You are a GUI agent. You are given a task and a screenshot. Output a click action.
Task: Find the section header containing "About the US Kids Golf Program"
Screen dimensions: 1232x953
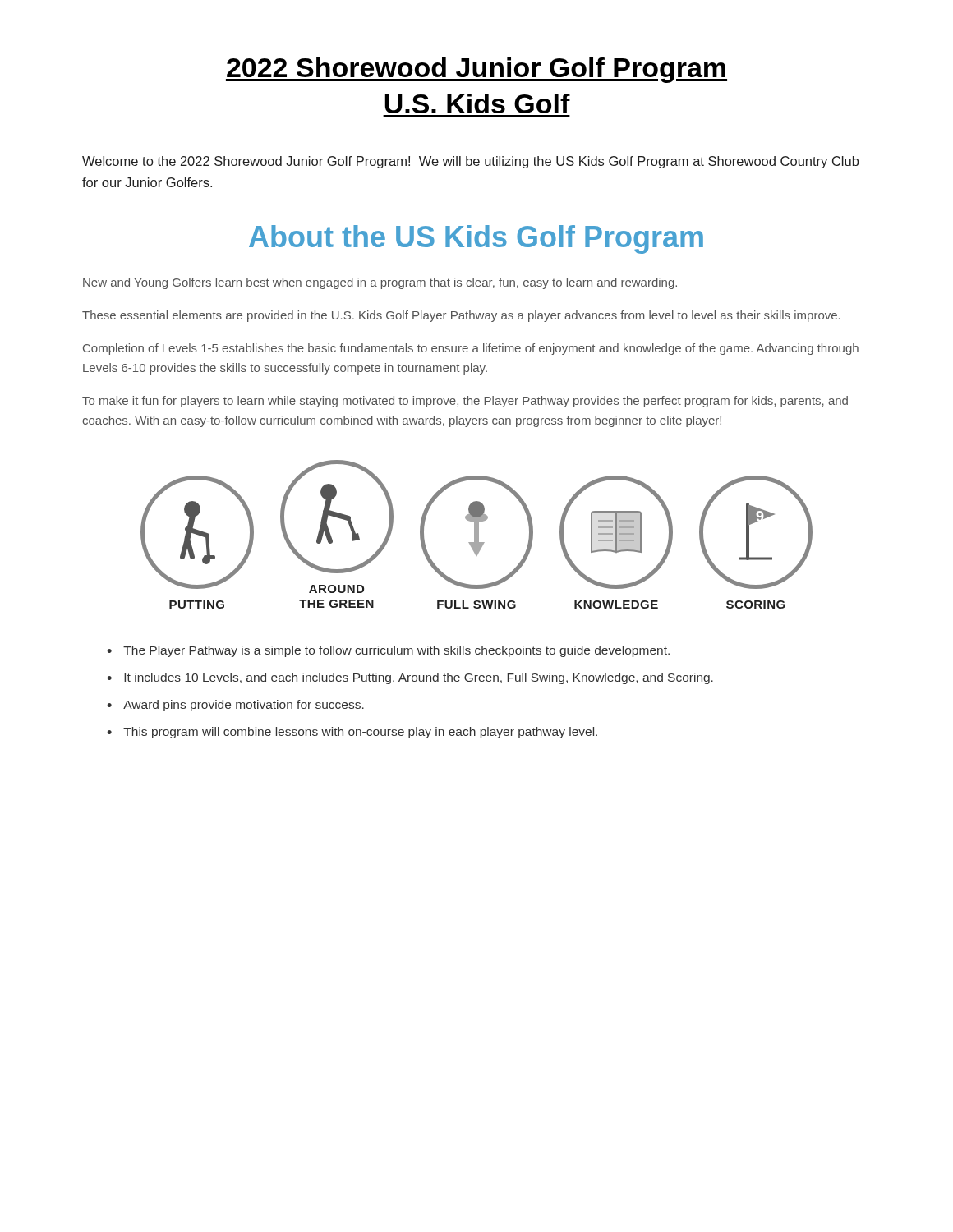pyautogui.click(x=476, y=237)
